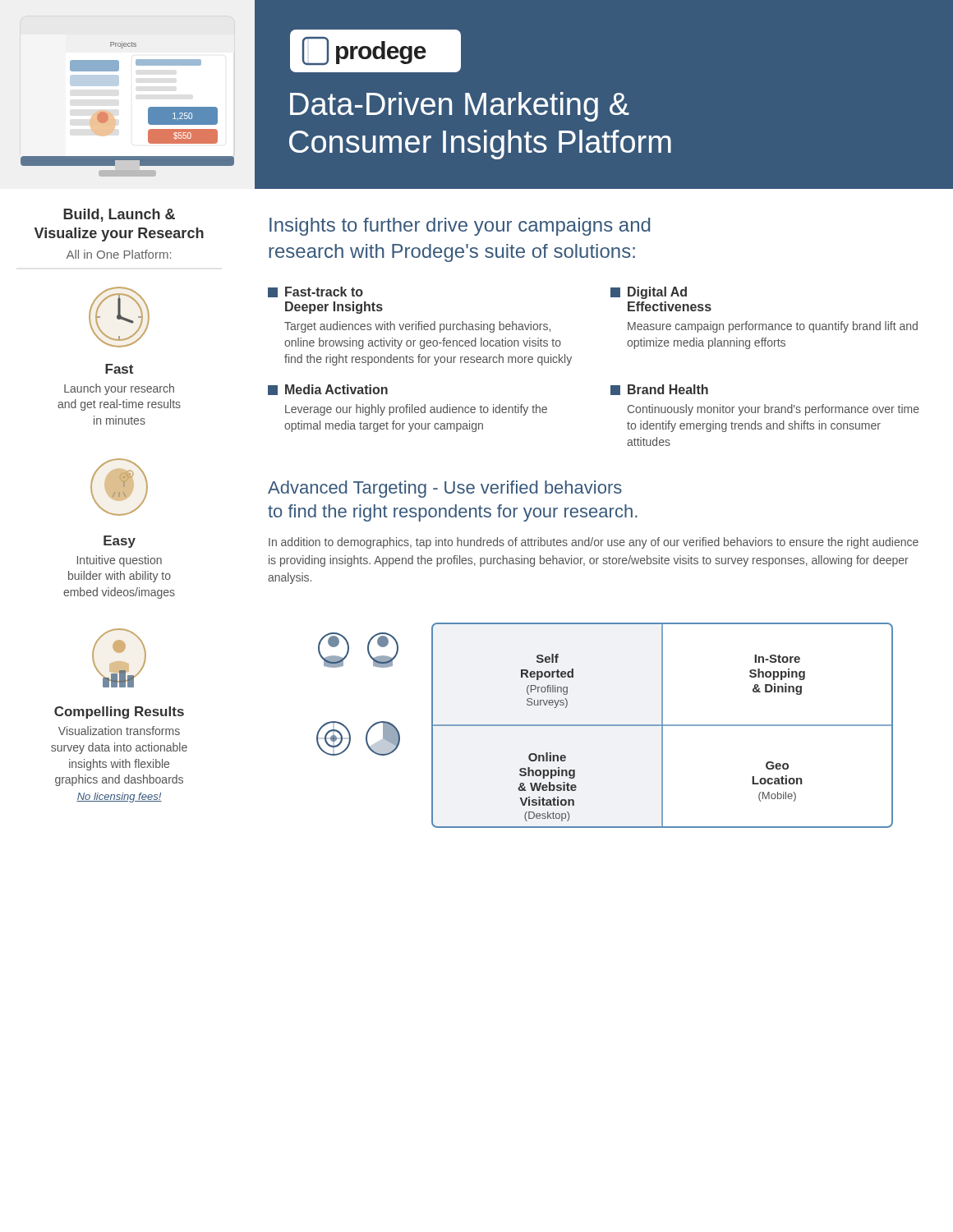Where is the passage that starts "Fast Launch your researchand get real-time resultsin"?

(x=119, y=395)
